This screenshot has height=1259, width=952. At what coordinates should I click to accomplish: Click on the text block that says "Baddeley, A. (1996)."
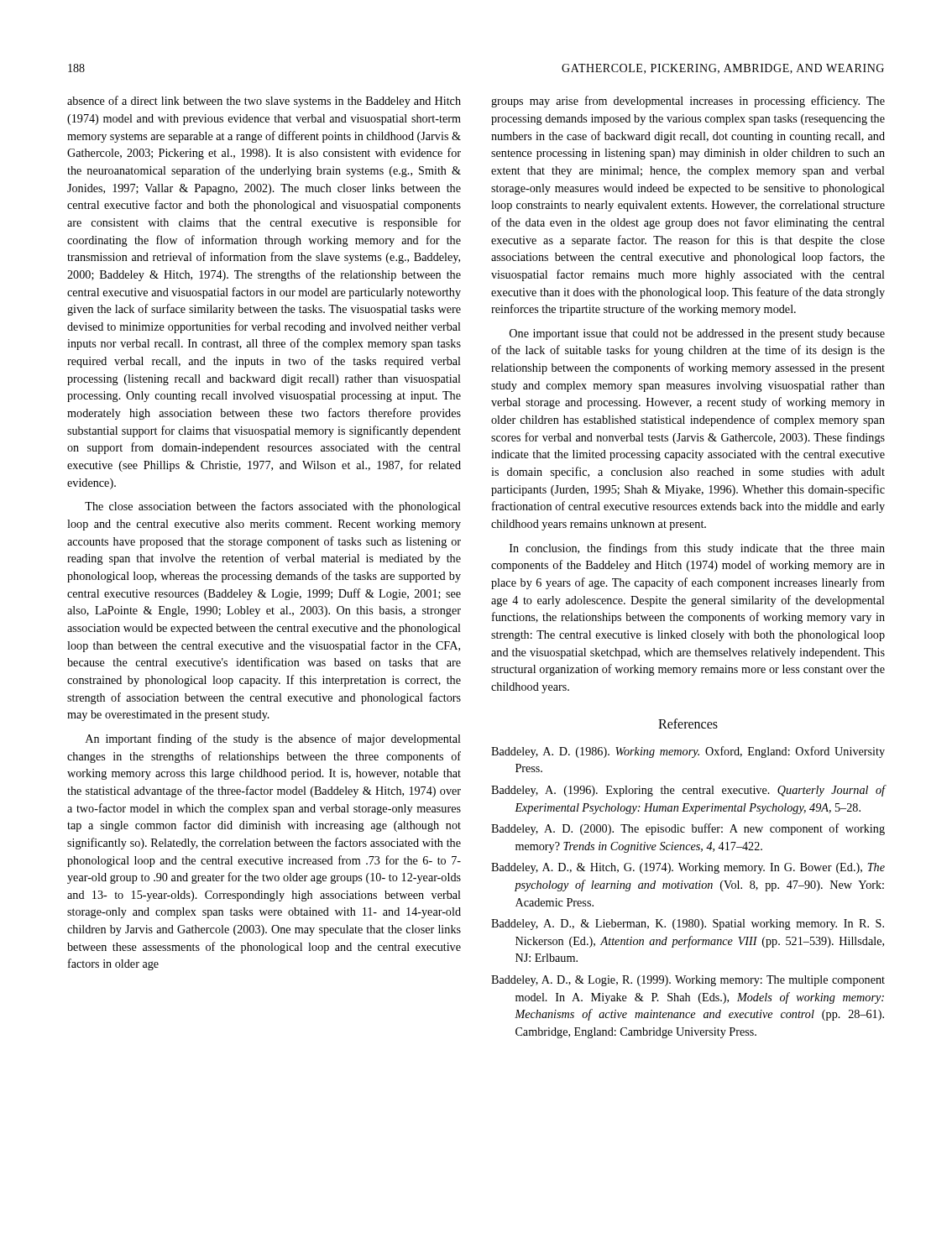[688, 798]
